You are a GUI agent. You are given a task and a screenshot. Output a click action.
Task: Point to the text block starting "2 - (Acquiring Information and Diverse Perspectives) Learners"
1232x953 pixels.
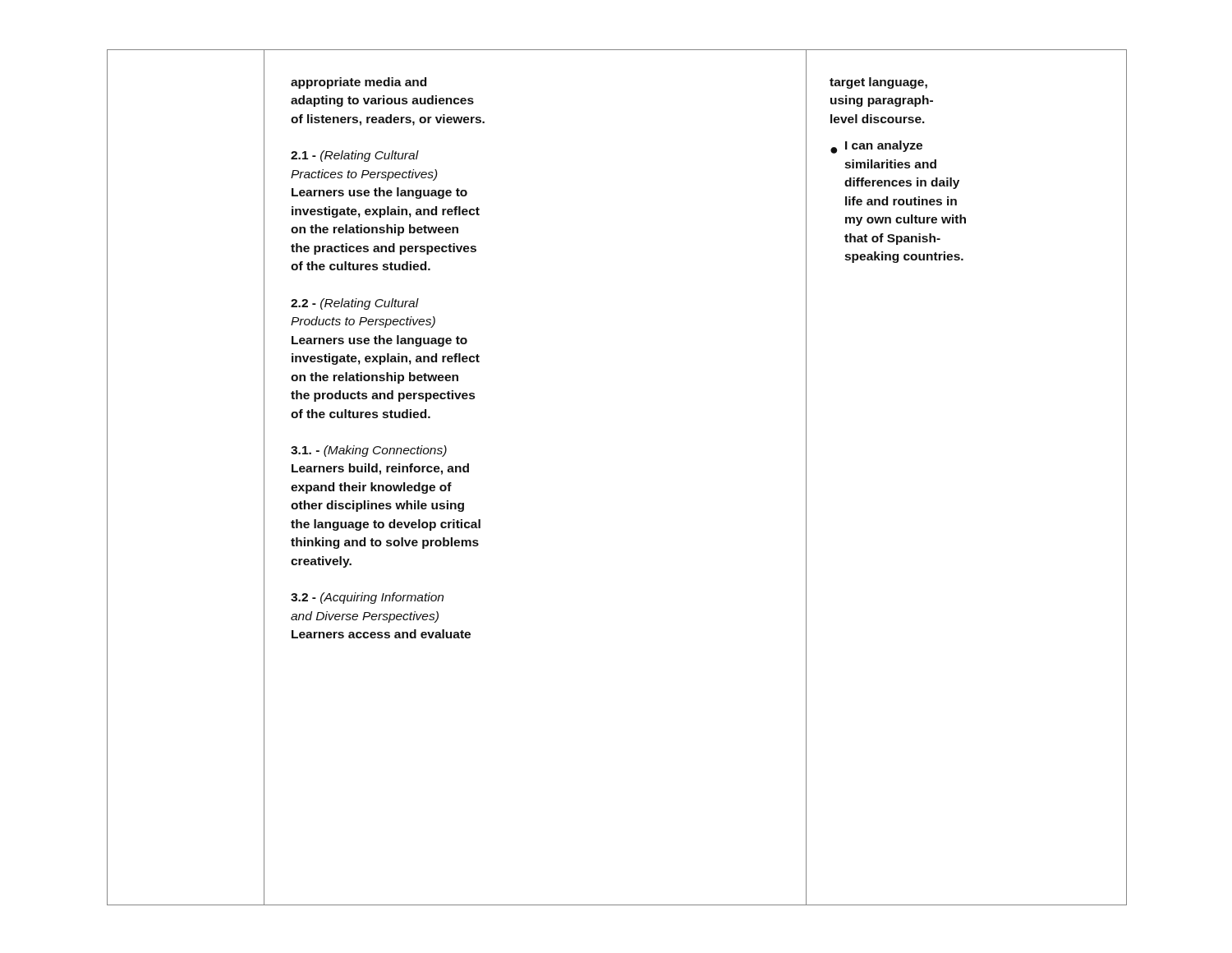[381, 616]
